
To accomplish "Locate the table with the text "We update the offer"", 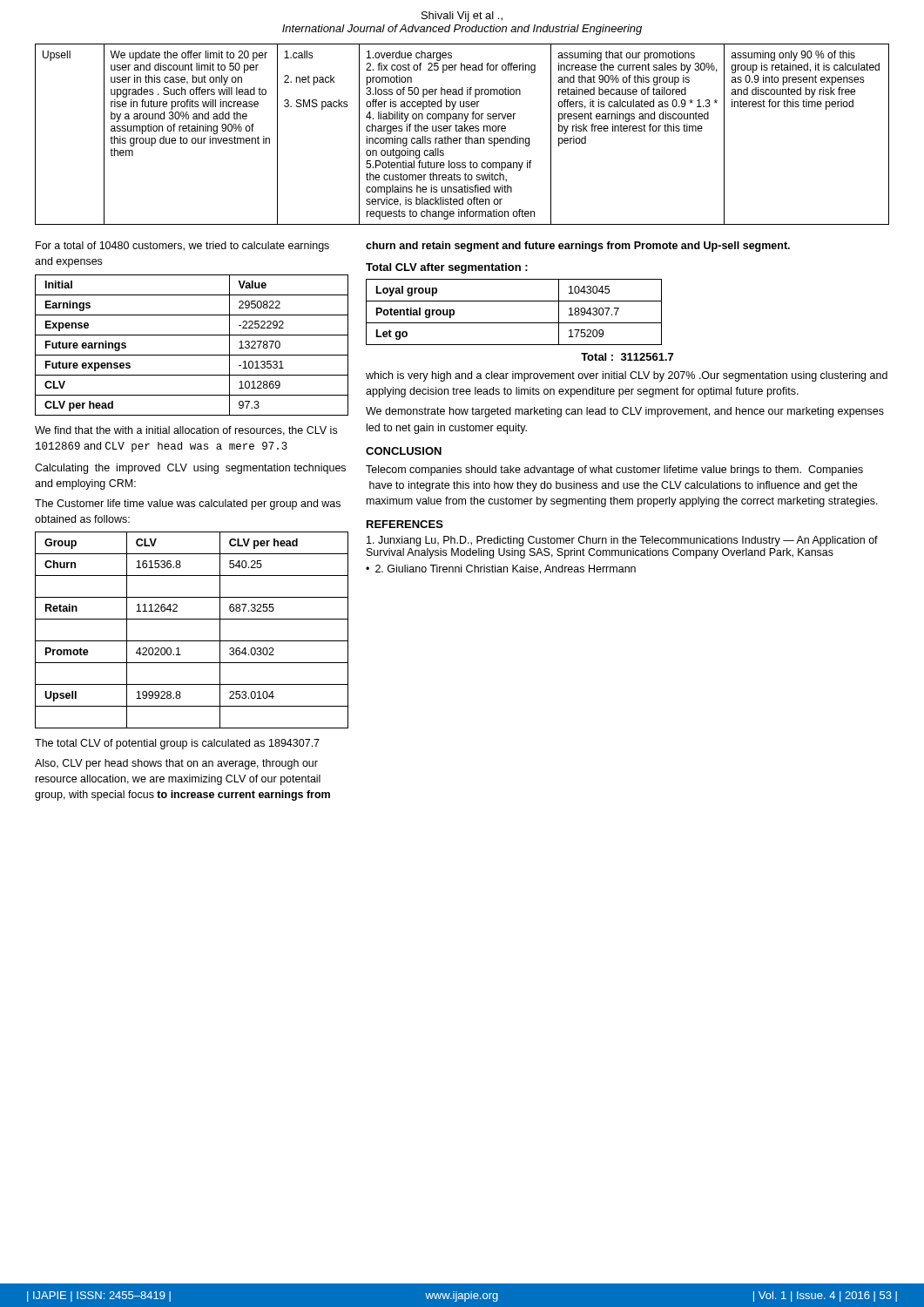I will pyautogui.click(x=462, y=134).
